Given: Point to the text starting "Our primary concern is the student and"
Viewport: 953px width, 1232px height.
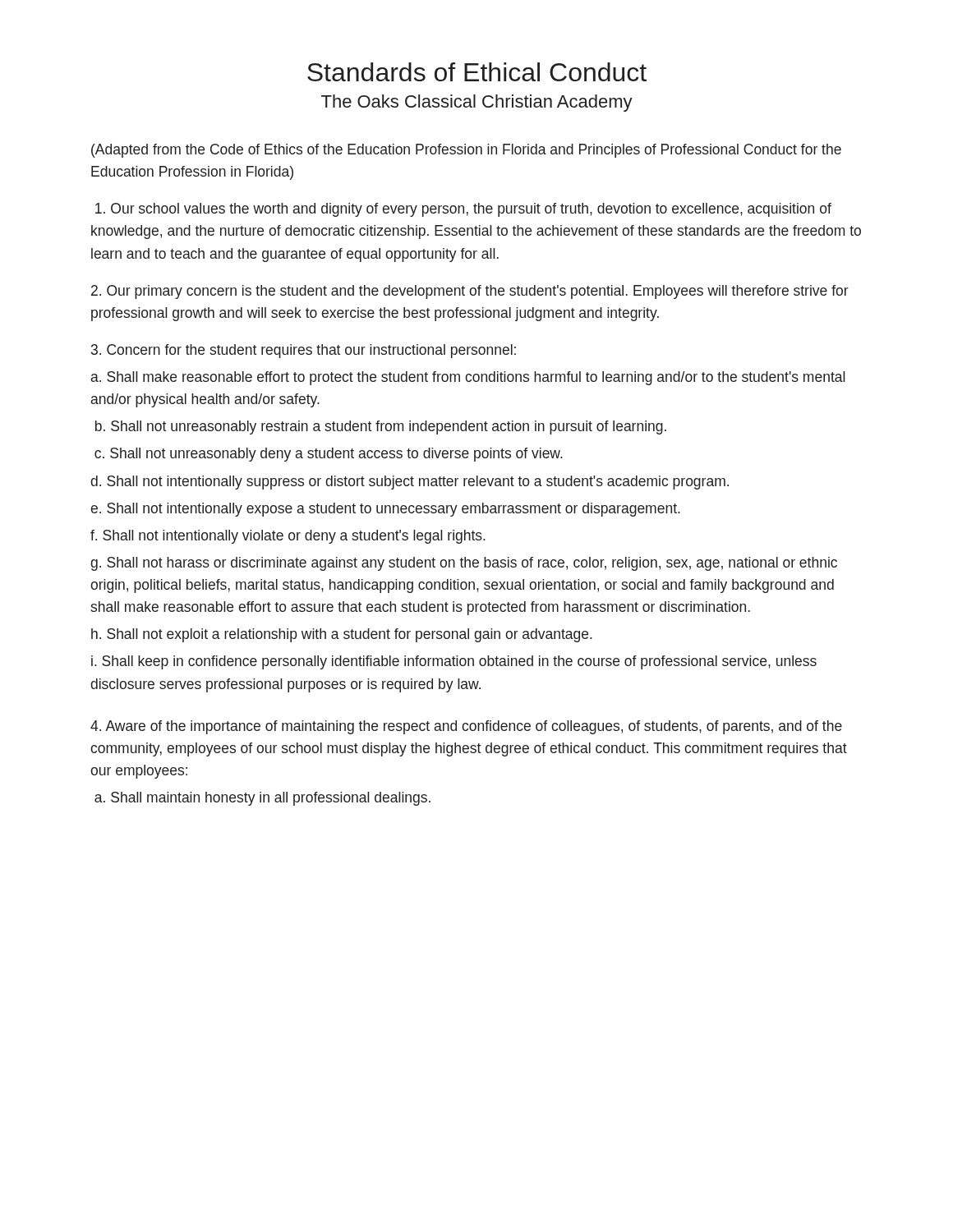Looking at the screenshot, I should tap(469, 302).
